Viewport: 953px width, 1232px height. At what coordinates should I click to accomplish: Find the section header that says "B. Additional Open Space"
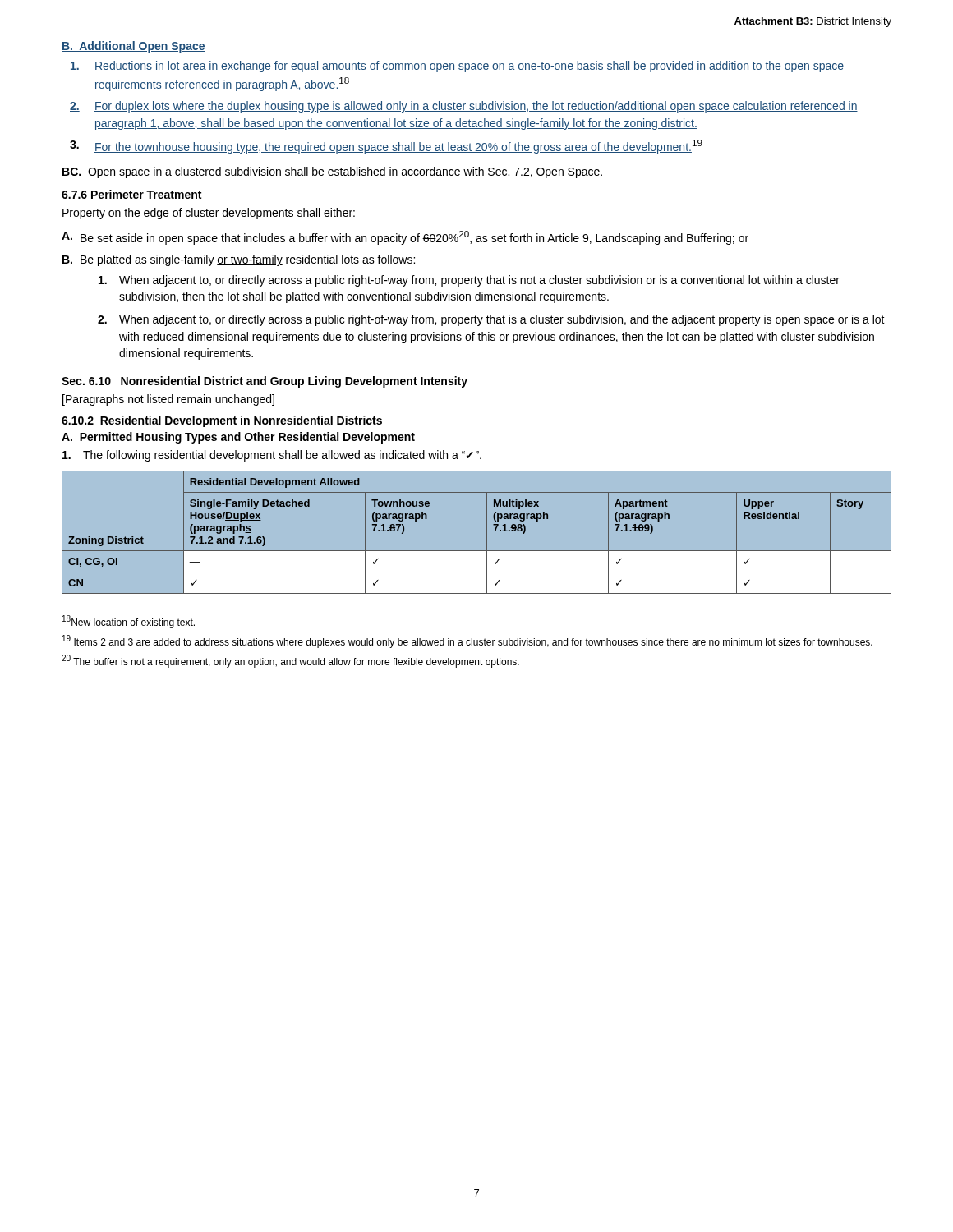pos(133,46)
